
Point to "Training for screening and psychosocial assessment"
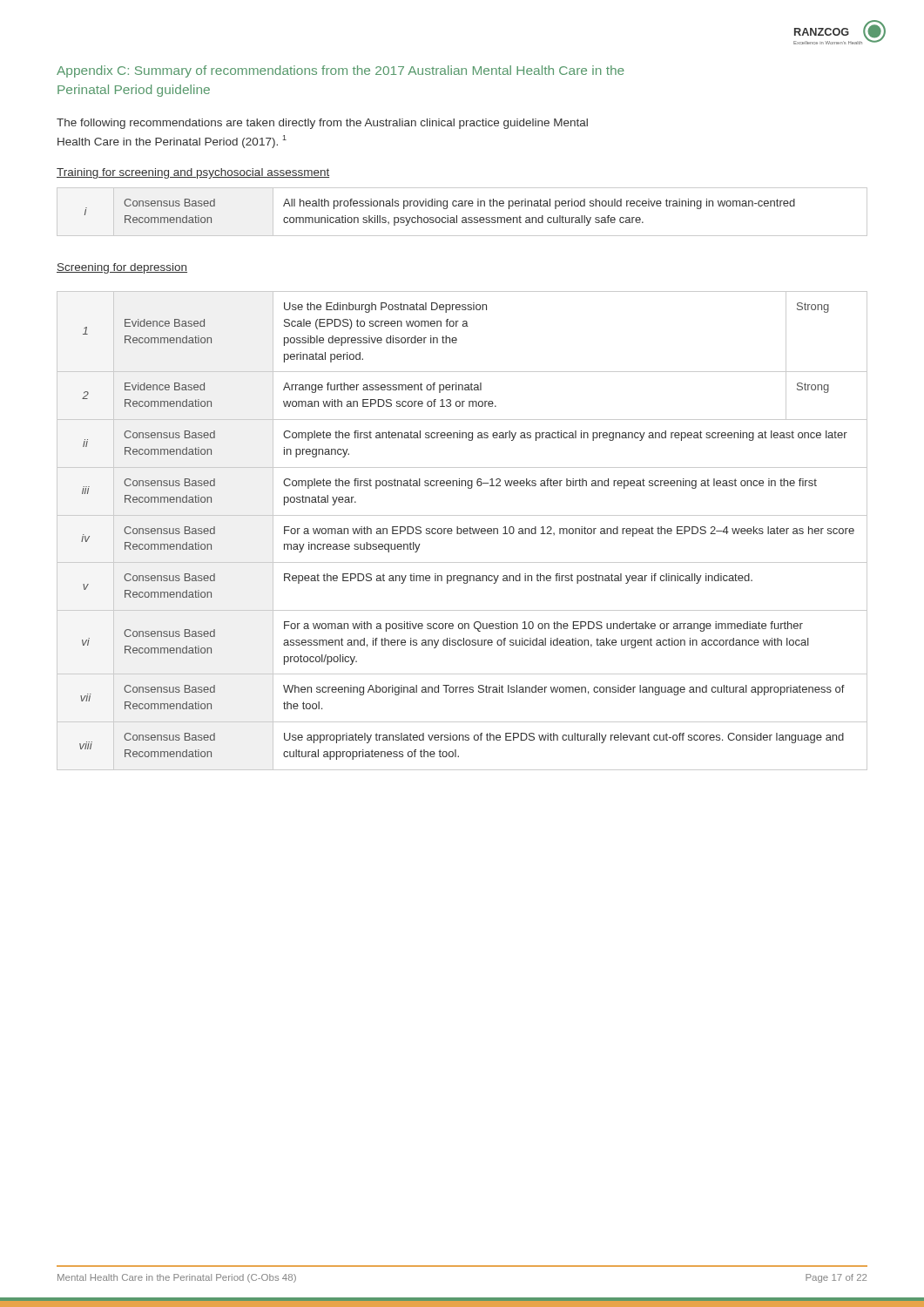193,172
